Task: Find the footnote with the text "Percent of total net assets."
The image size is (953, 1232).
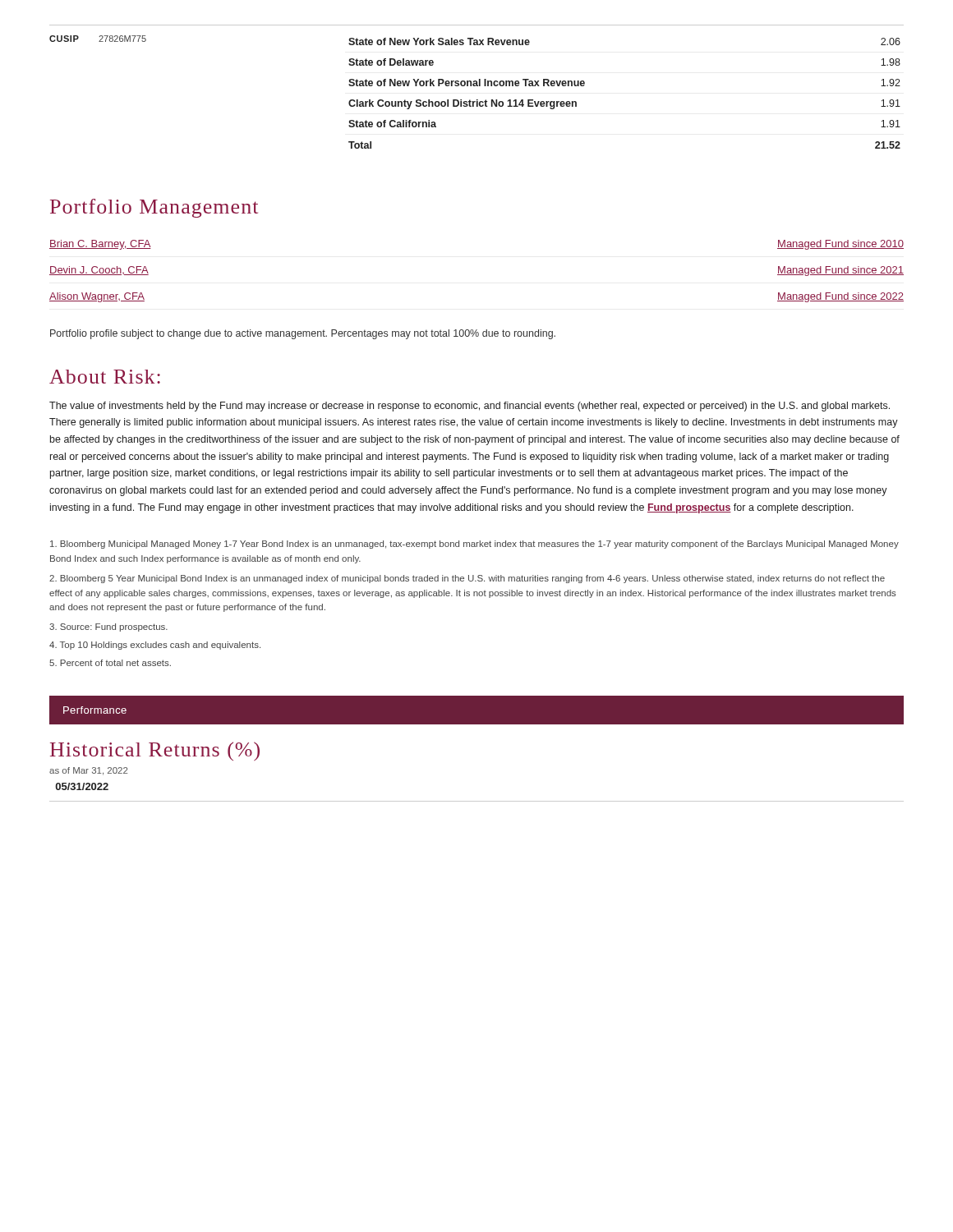Action: click(x=110, y=663)
